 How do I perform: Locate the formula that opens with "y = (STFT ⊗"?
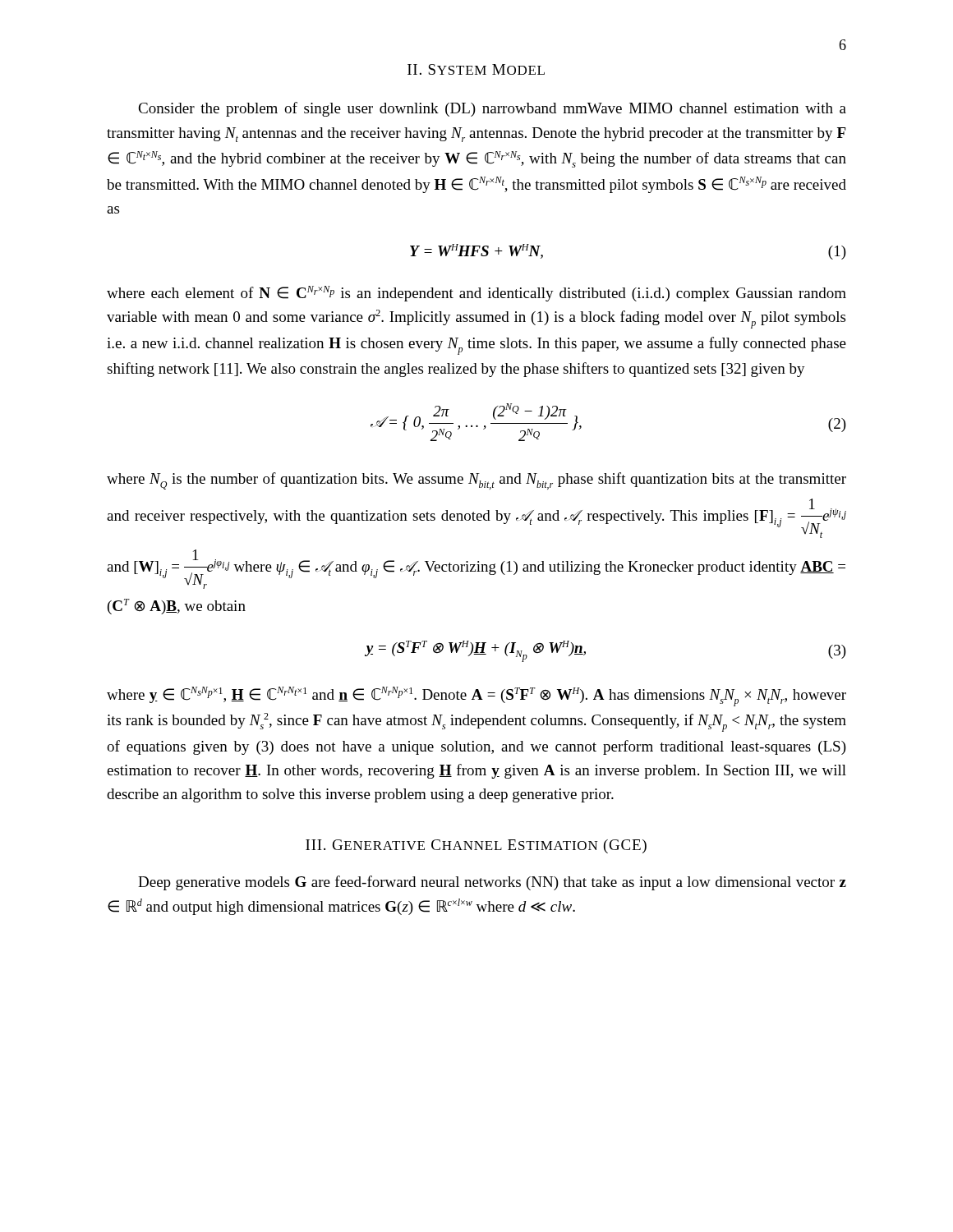[470, 653]
